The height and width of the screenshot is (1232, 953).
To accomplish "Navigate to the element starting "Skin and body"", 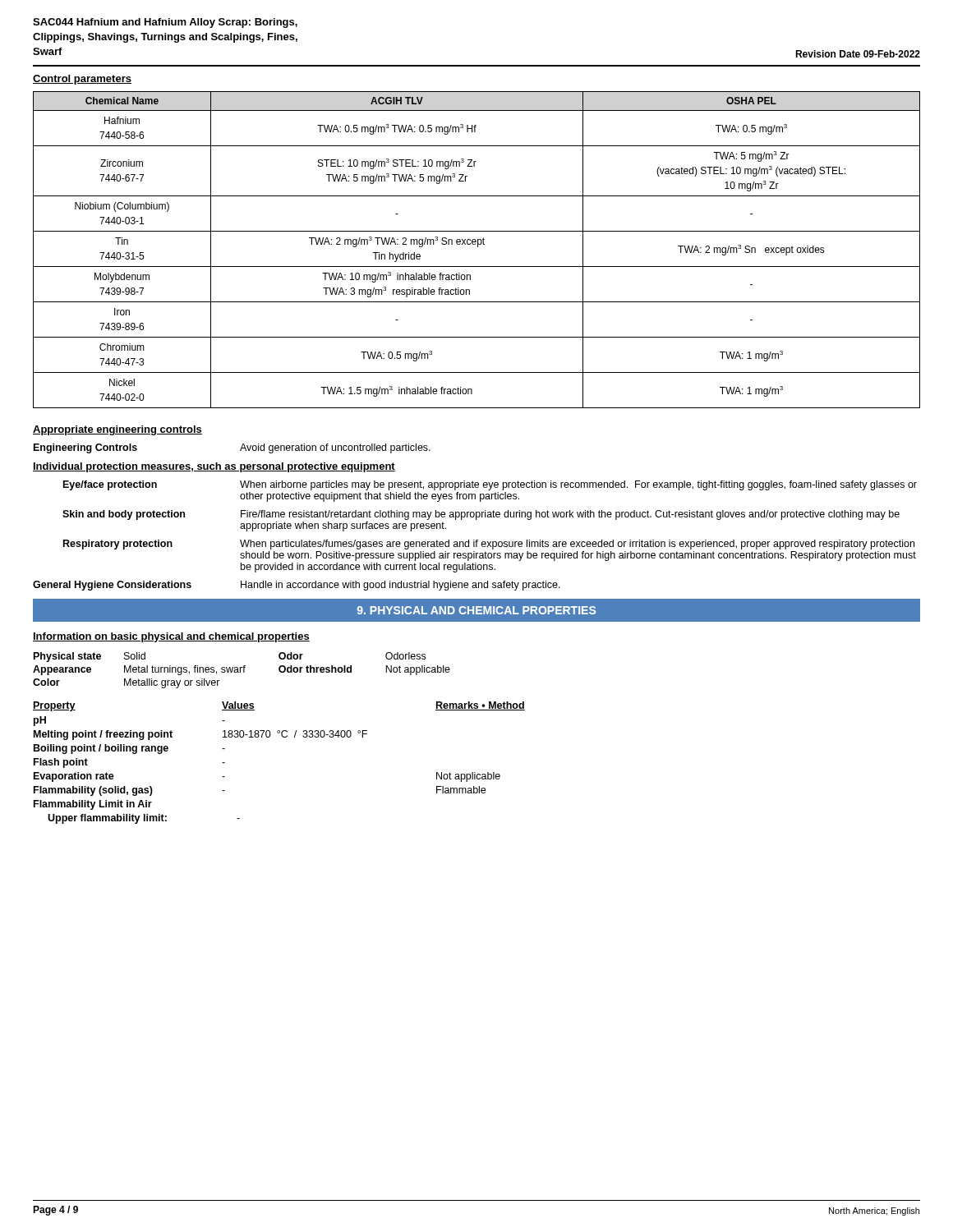I will 476,520.
